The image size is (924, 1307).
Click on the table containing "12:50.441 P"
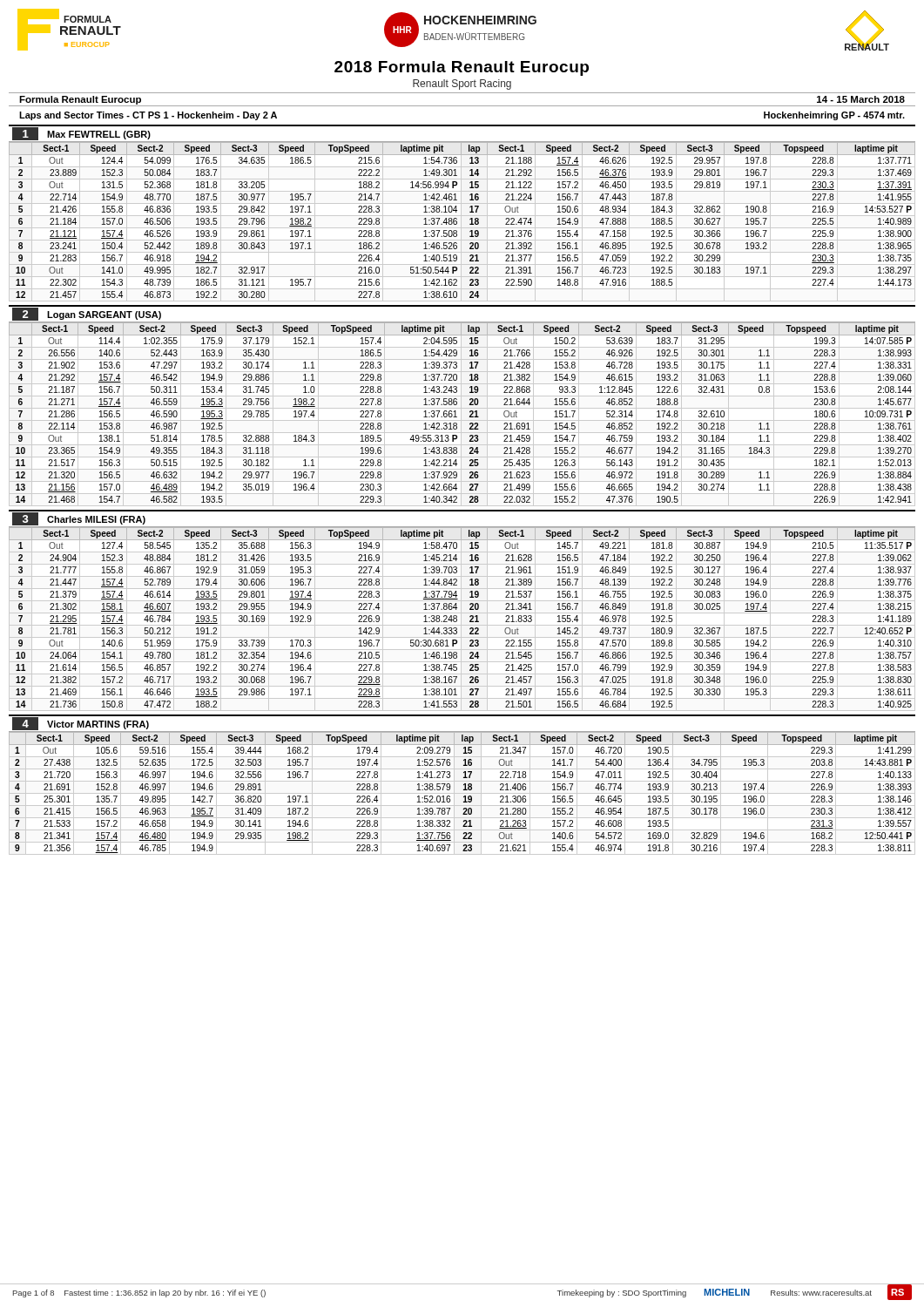(462, 793)
